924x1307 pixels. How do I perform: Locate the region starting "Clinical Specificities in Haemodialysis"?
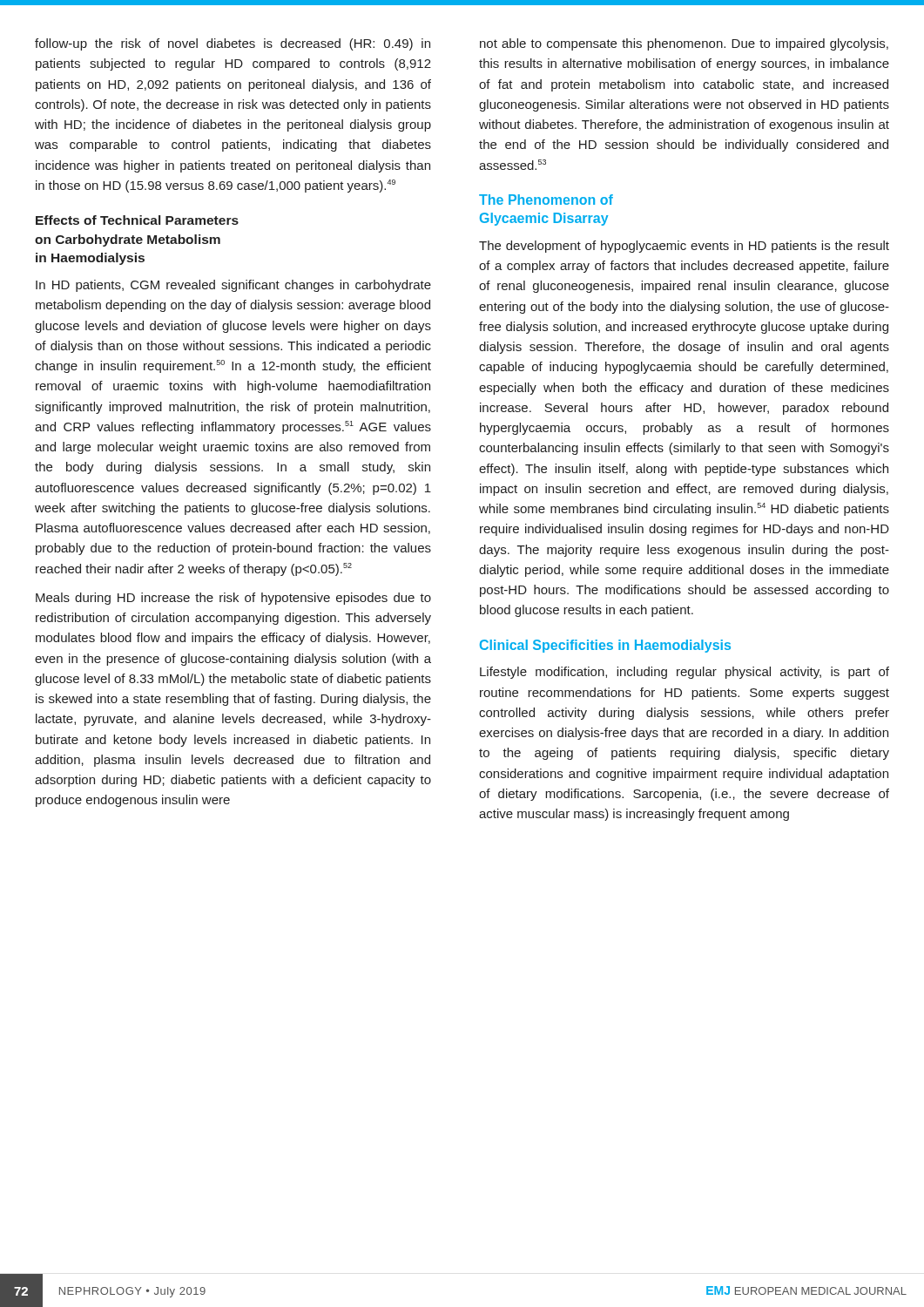(605, 645)
